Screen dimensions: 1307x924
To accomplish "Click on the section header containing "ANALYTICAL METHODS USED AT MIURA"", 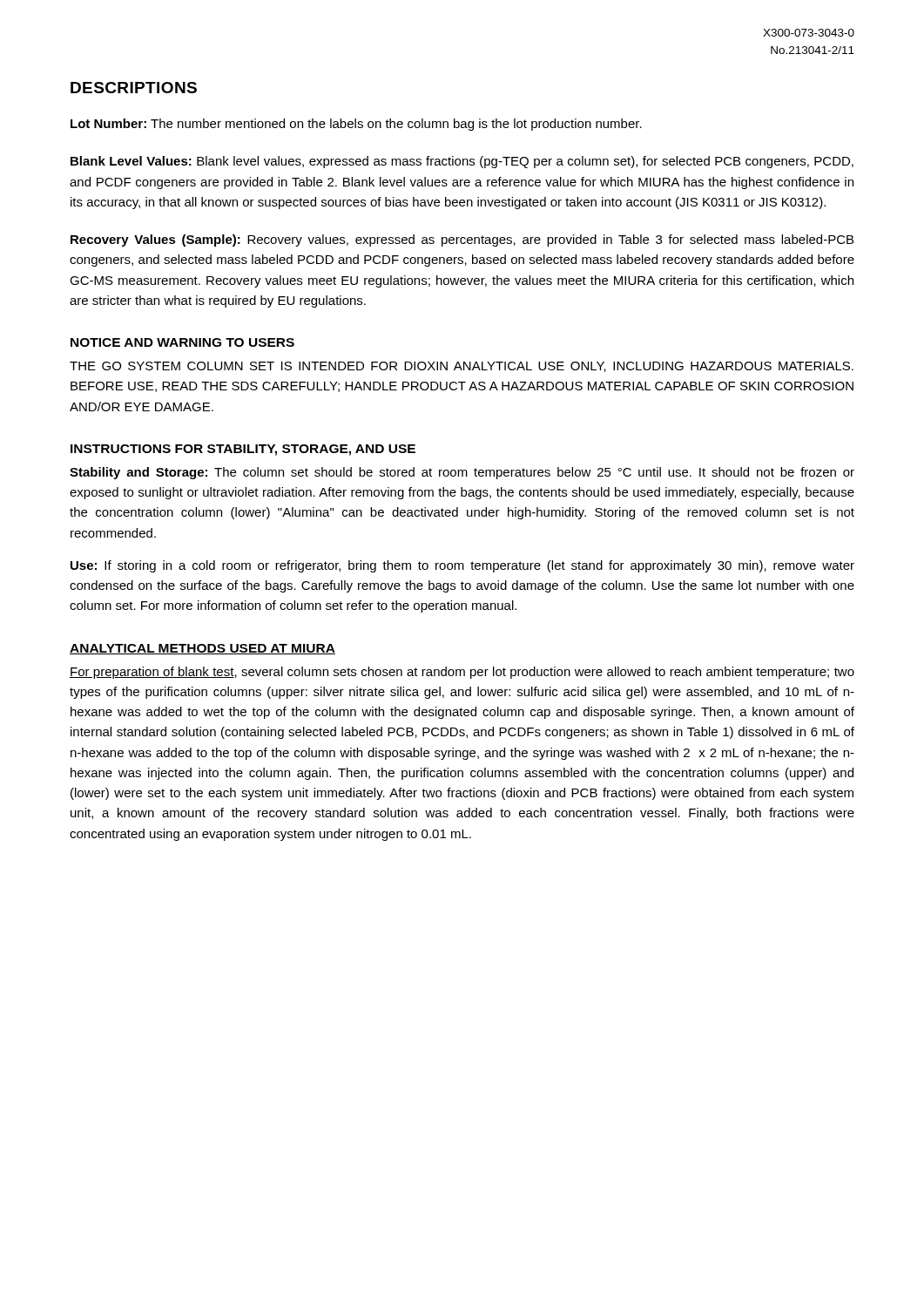I will 202,647.
